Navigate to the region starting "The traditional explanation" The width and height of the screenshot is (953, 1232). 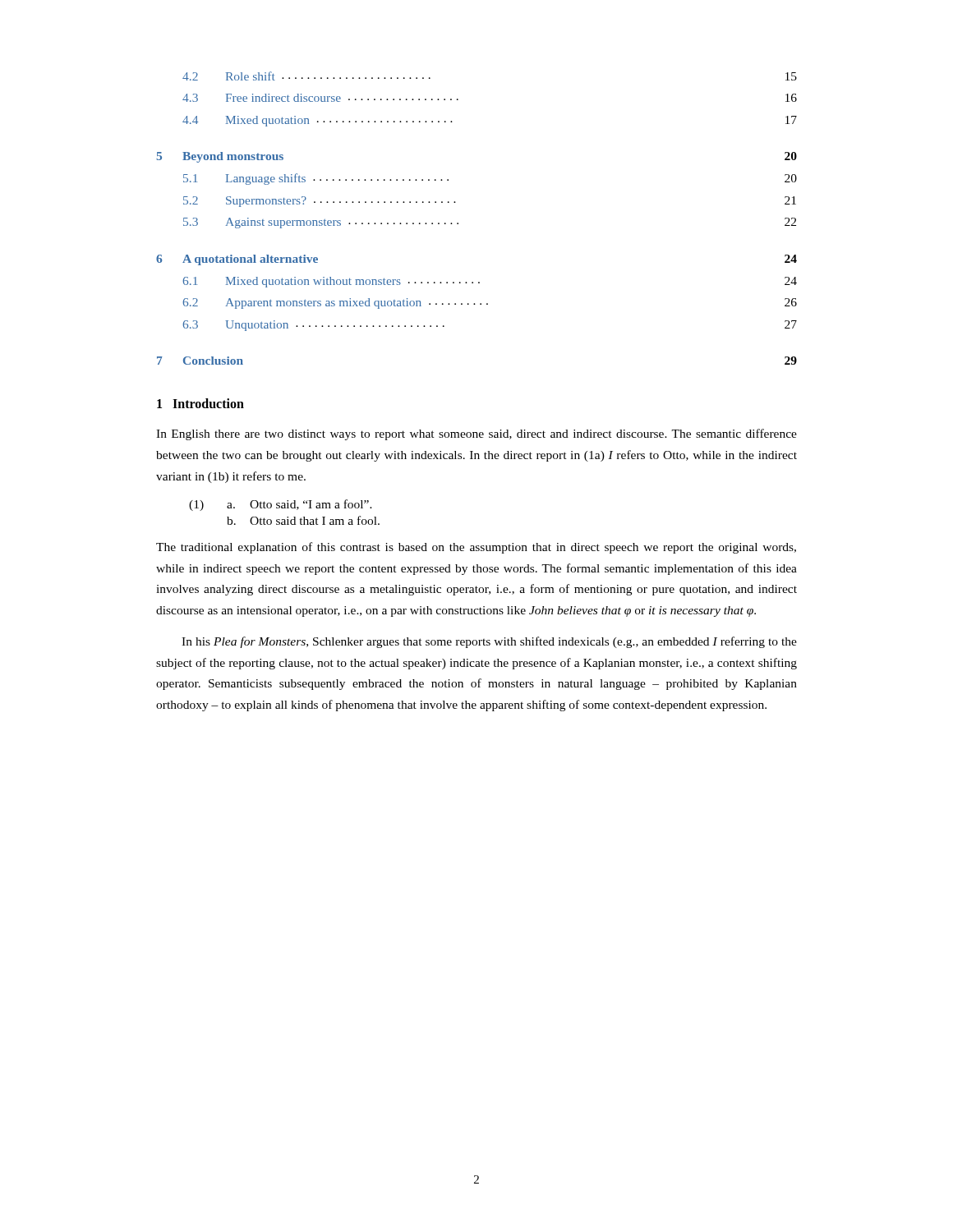[476, 578]
